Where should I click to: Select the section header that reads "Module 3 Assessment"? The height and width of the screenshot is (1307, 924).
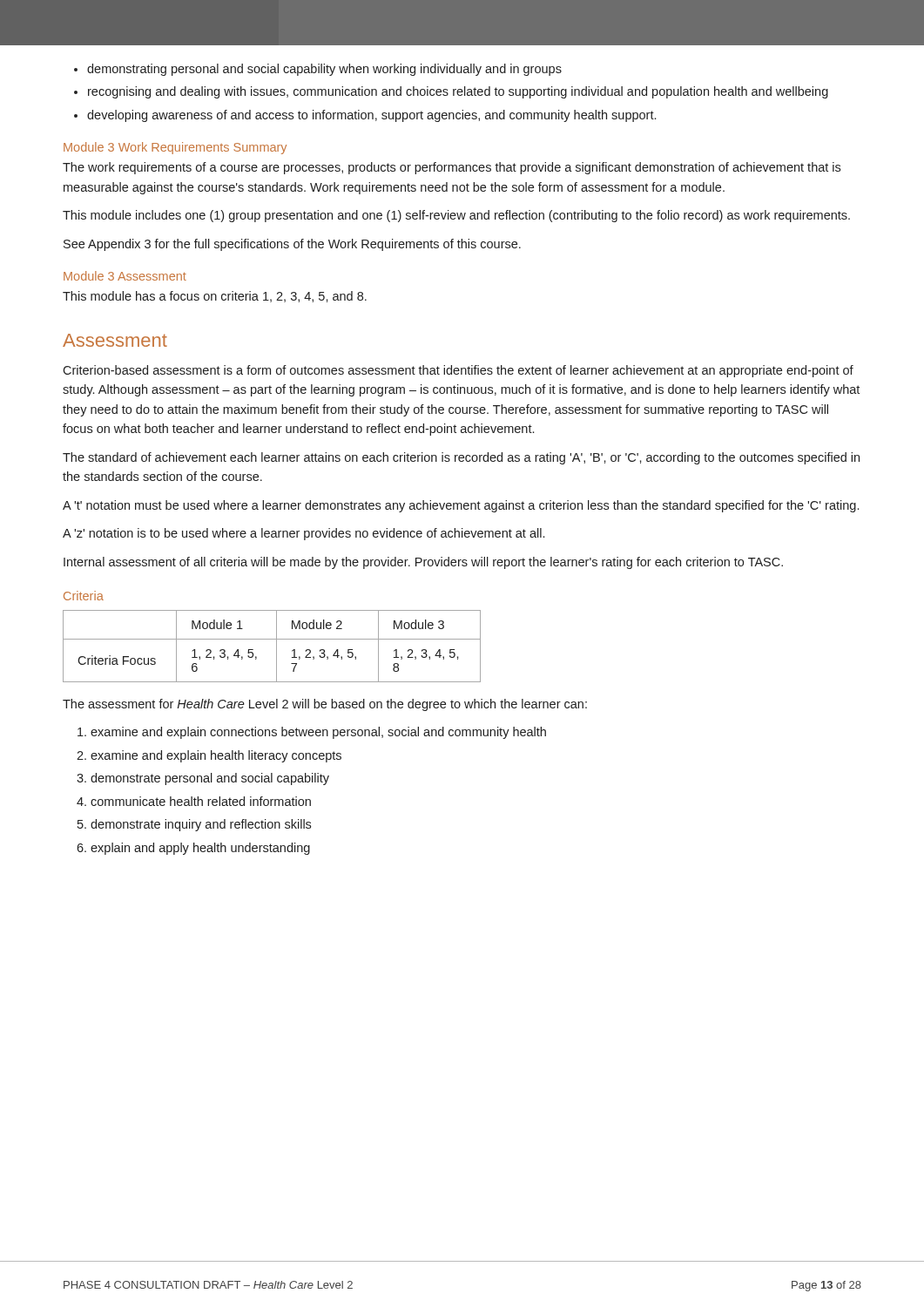[x=125, y=276]
